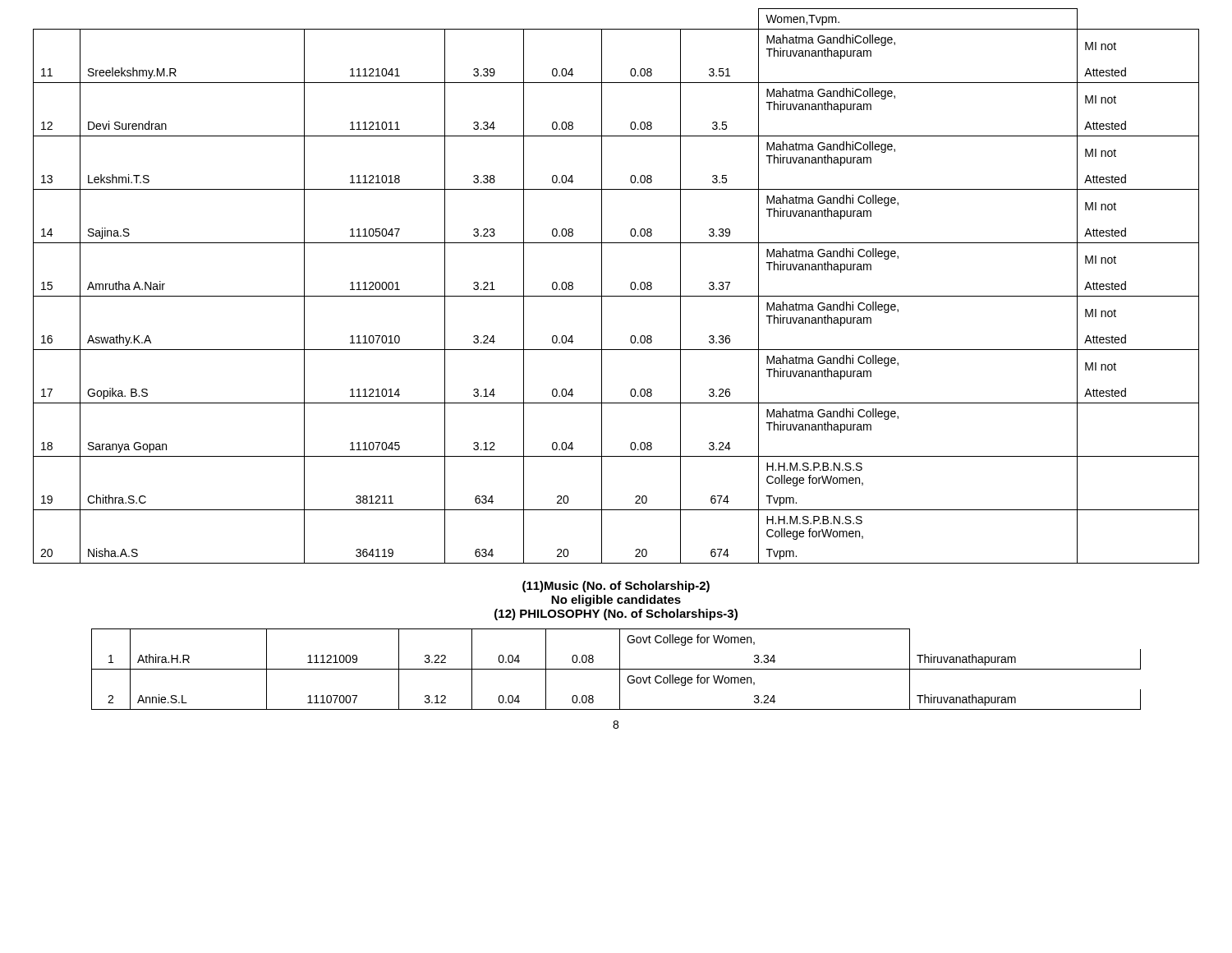Find the table that mentions "Govt College for Women,"
This screenshot has width=1232, height=953.
click(616, 669)
